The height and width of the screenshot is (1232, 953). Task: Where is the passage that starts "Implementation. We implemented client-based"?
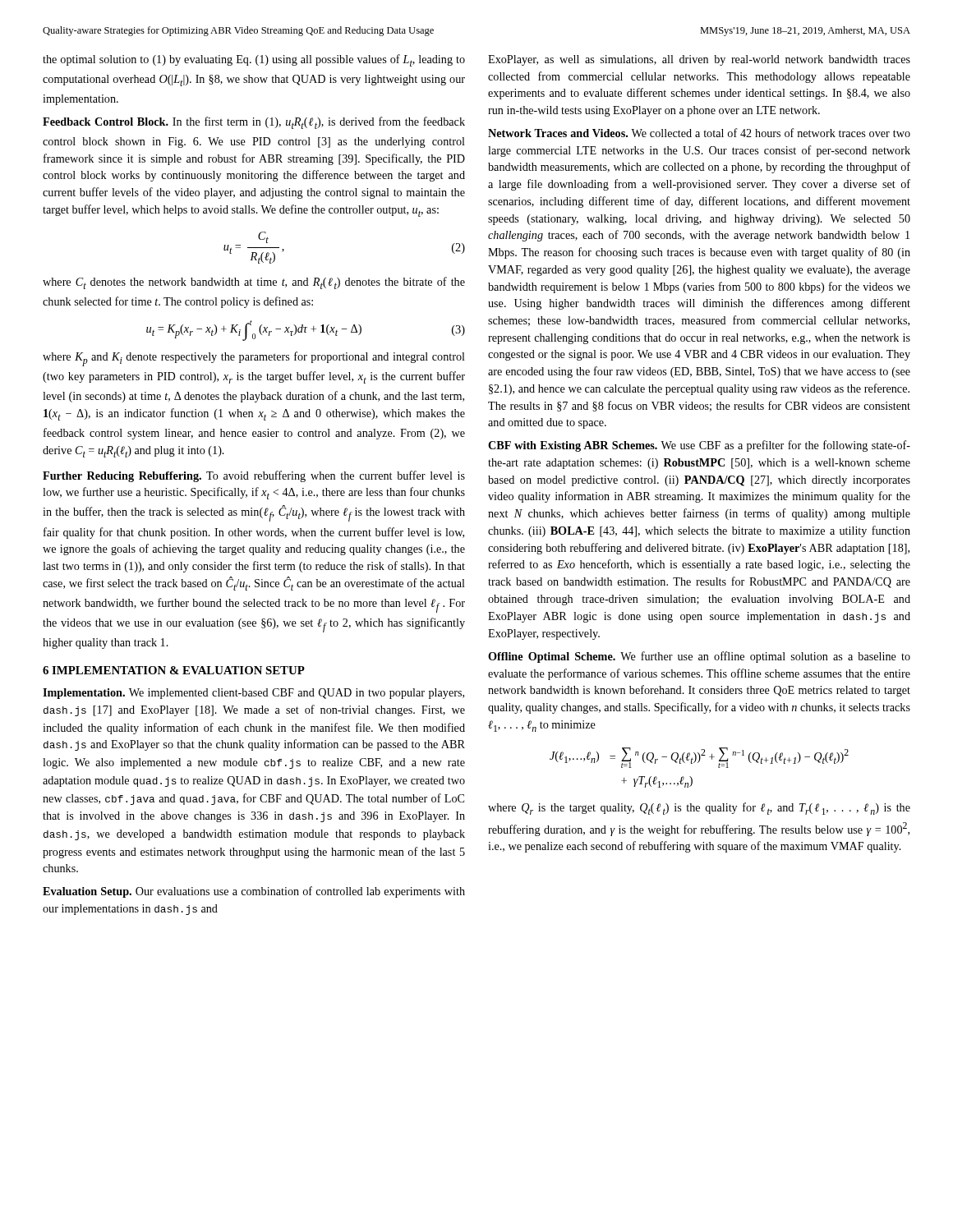254,781
